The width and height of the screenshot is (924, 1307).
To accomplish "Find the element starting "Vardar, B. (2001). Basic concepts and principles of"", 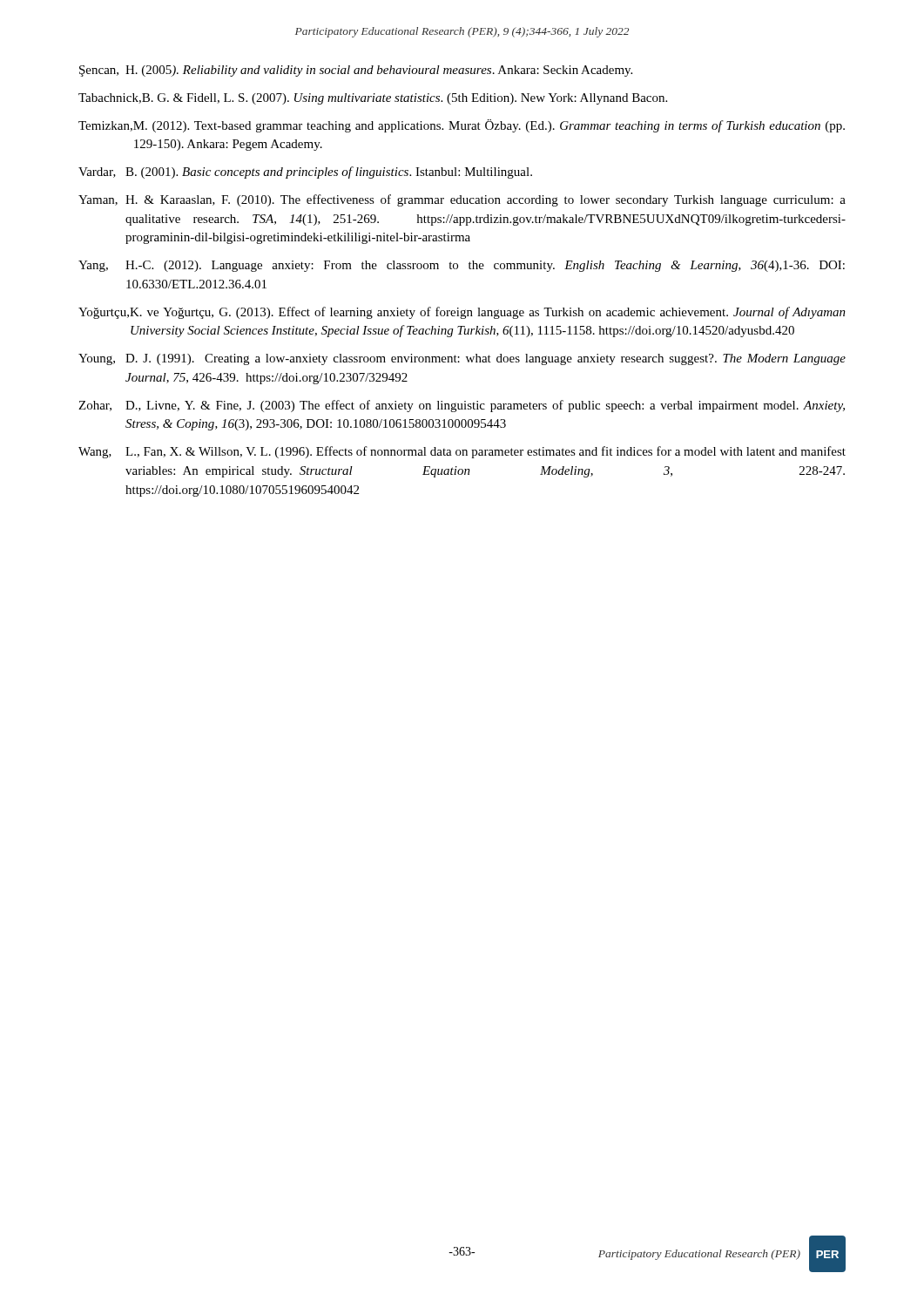I will pyautogui.click(x=462, y=172).
